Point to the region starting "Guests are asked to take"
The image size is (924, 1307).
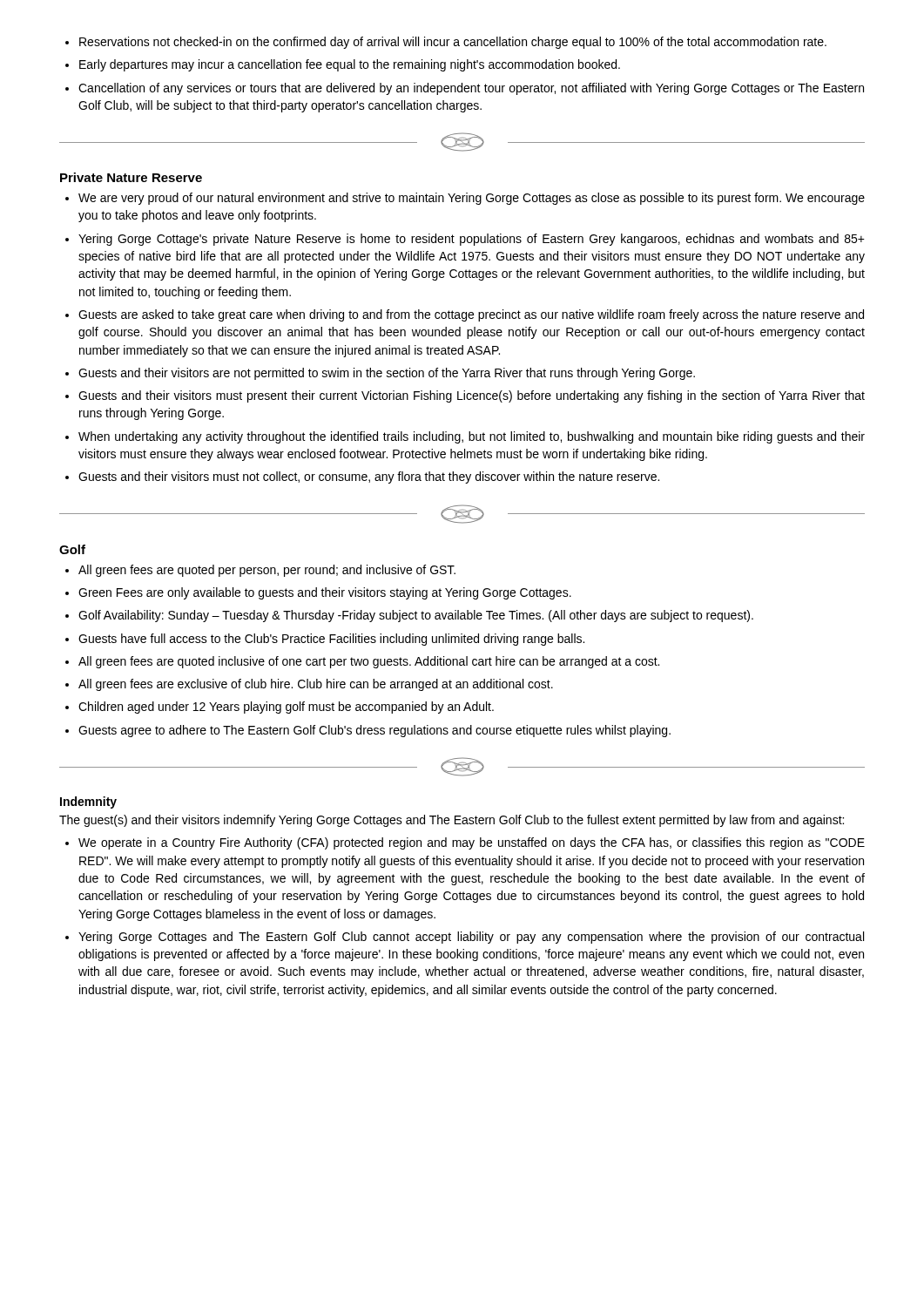click(x=462, y=332)
